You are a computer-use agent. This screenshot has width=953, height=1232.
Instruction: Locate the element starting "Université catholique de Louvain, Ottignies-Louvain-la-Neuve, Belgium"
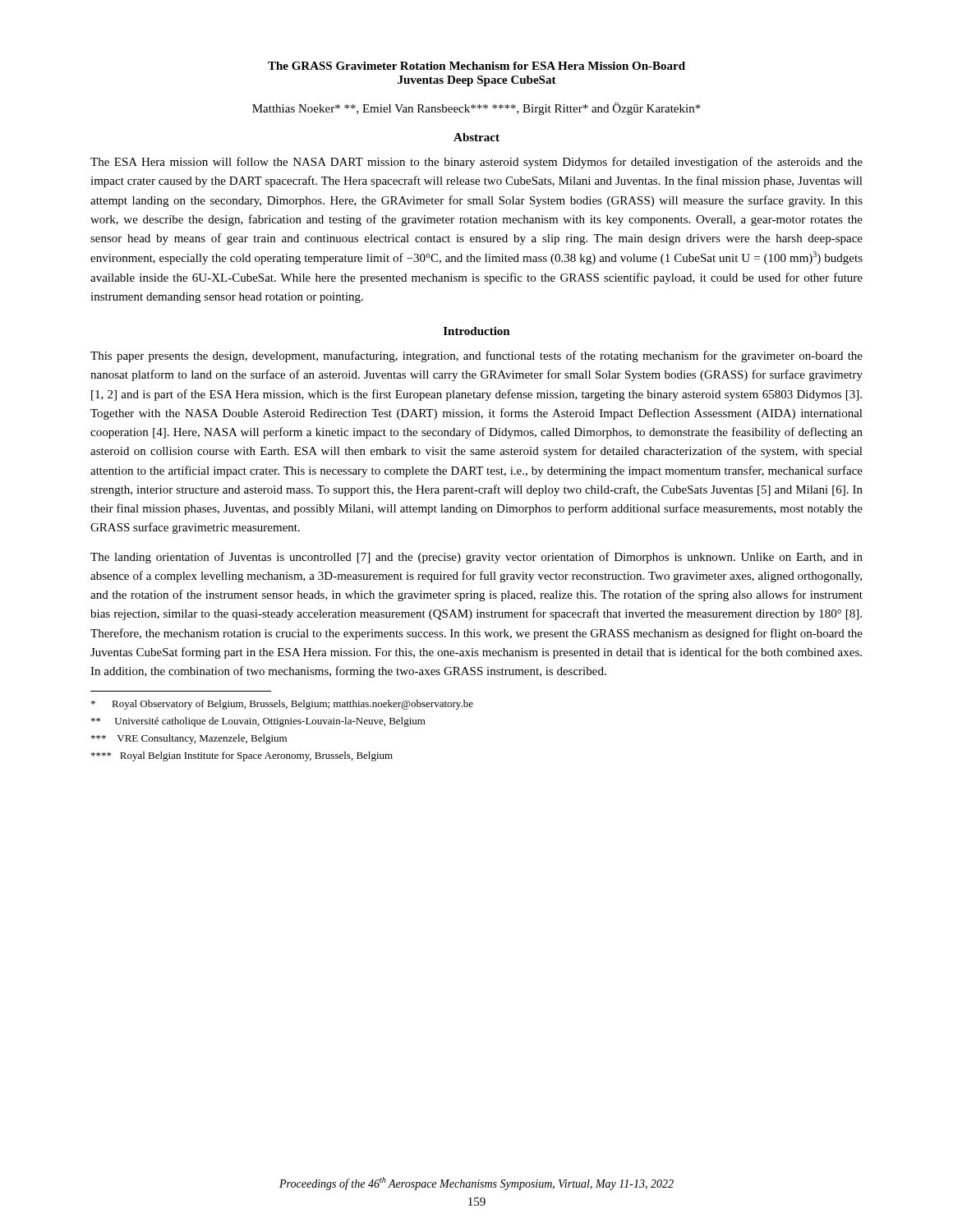click(x=258, y=721)
